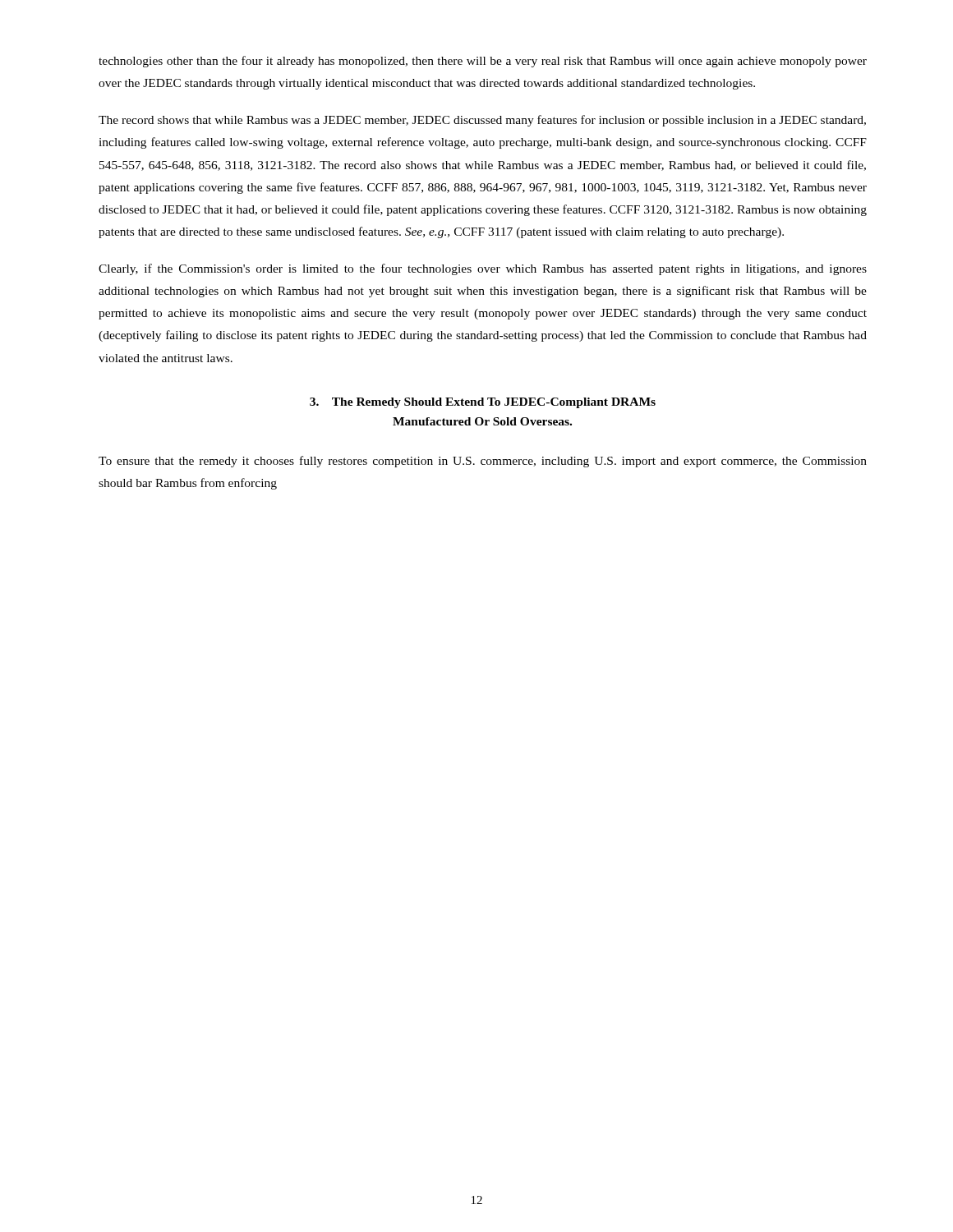Select the block starting "technologies other than the four it"
The image size is (953, 1232).
pyautogui.click(x=483, y=72)
